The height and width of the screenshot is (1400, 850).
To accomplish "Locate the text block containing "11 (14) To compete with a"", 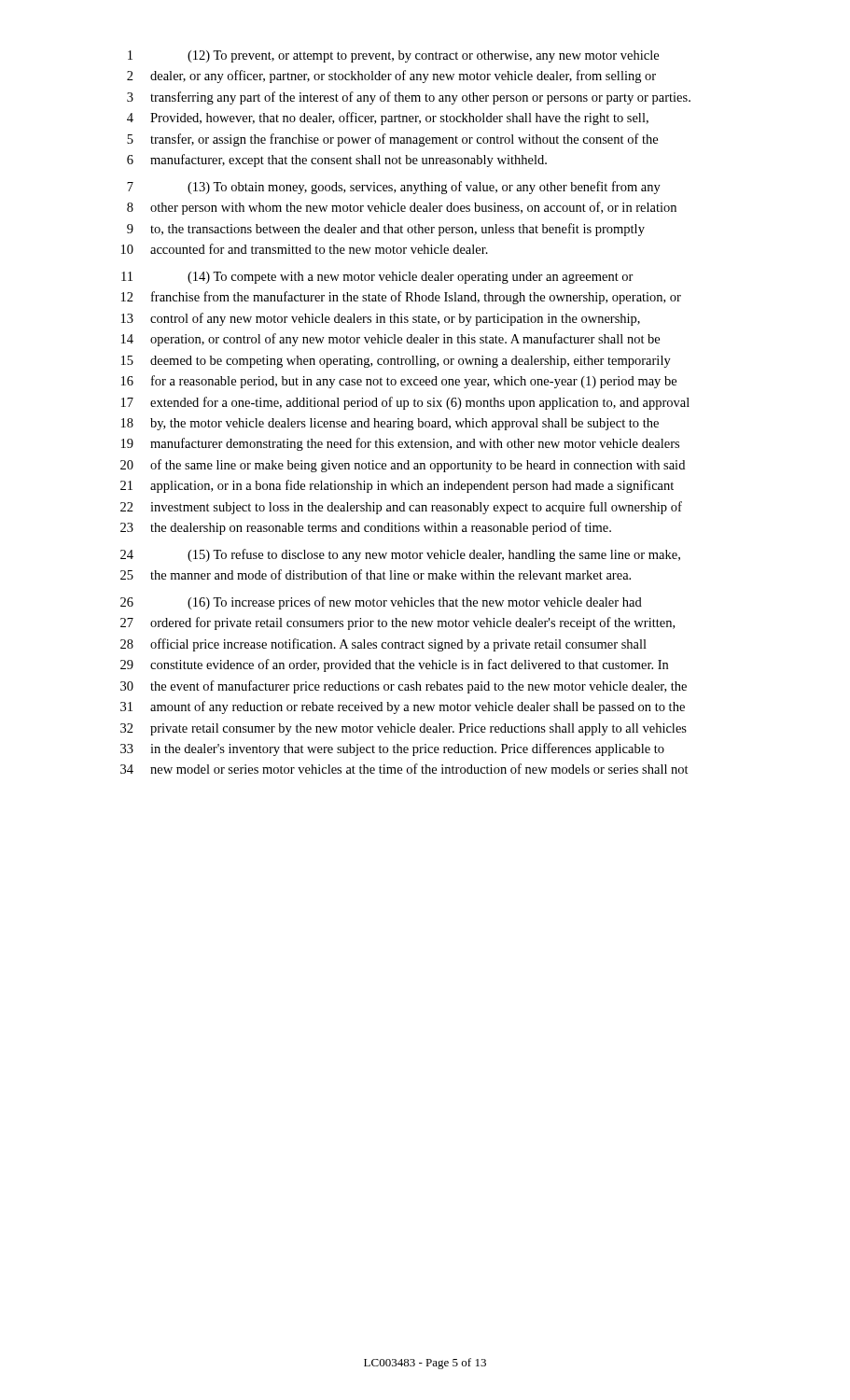I will (444, 402).
